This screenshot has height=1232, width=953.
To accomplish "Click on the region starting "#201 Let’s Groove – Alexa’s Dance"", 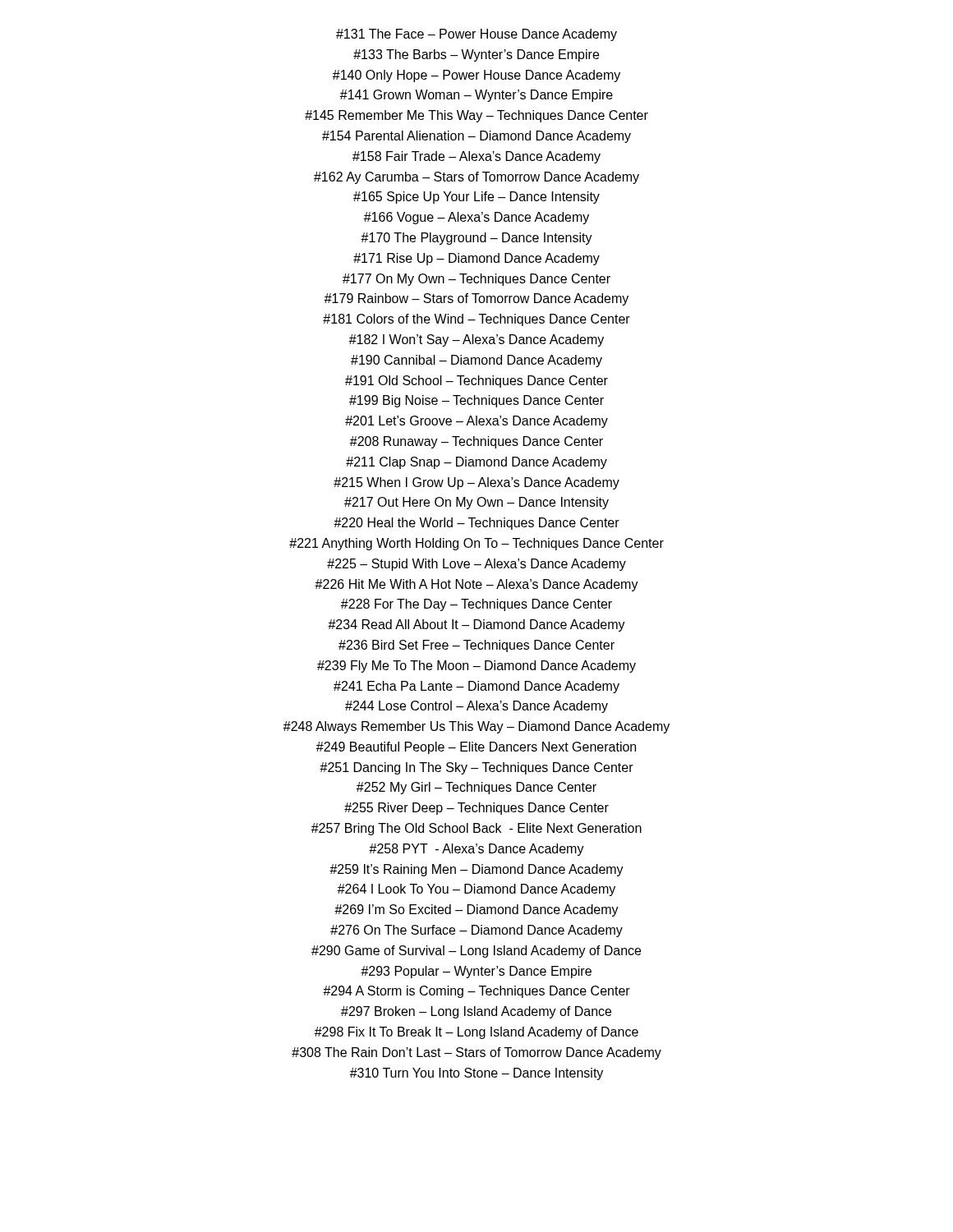I will pos(476,421).
